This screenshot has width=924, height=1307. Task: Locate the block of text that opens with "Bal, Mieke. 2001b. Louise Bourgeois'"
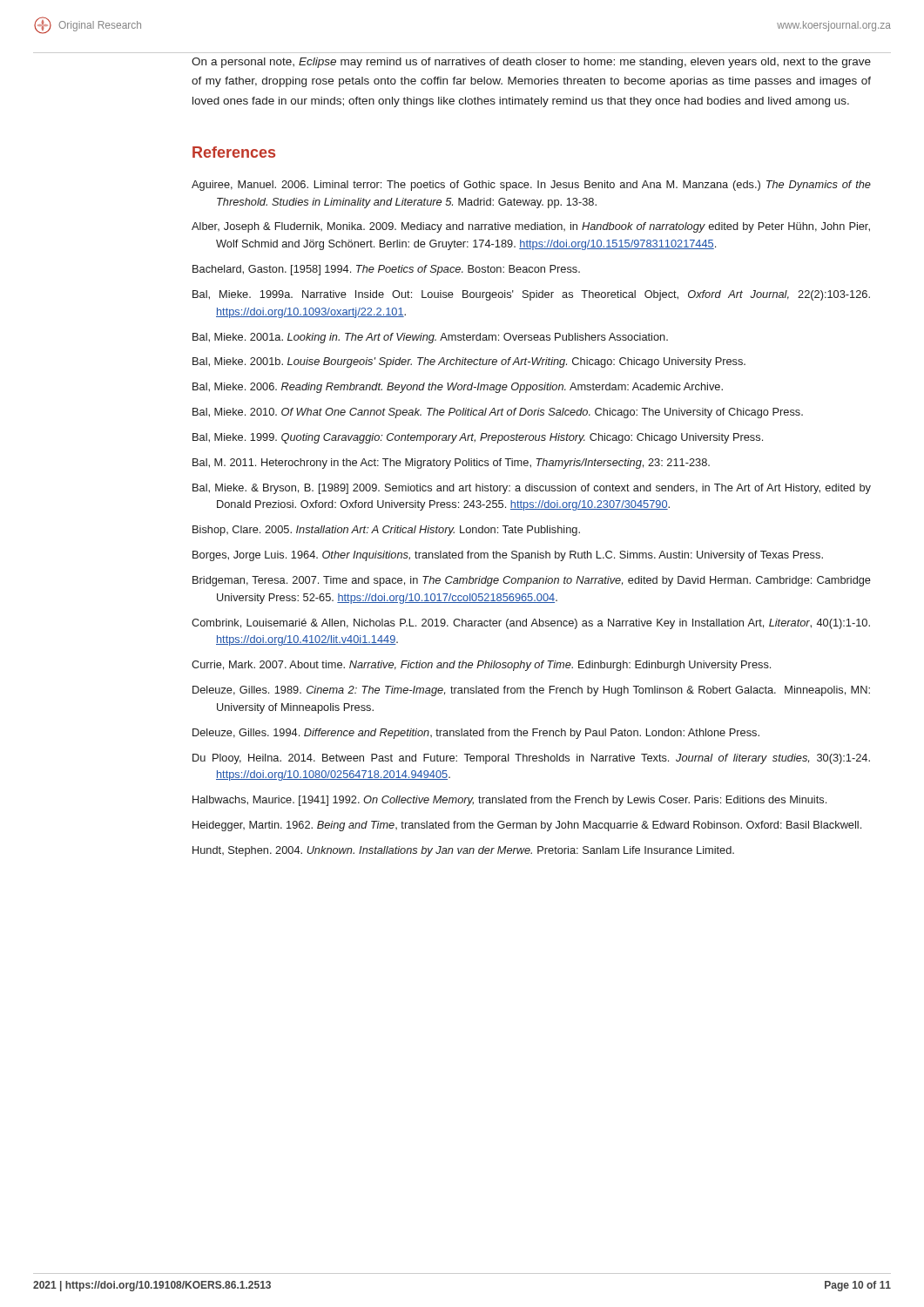click(x=469, y=362)
